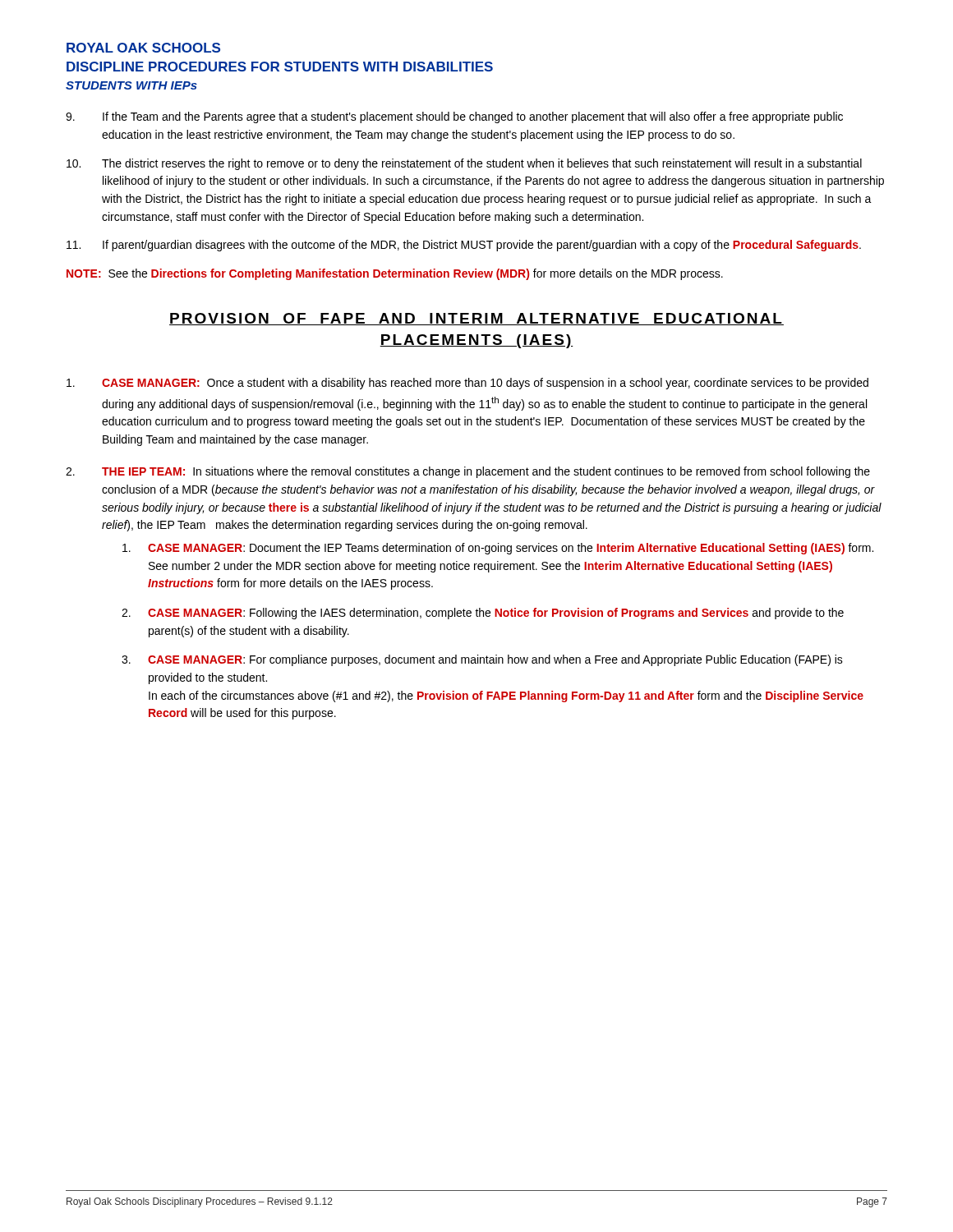Locate the list item with the text "CASE MANAGER: Once a"

click(x=476, y=411)
